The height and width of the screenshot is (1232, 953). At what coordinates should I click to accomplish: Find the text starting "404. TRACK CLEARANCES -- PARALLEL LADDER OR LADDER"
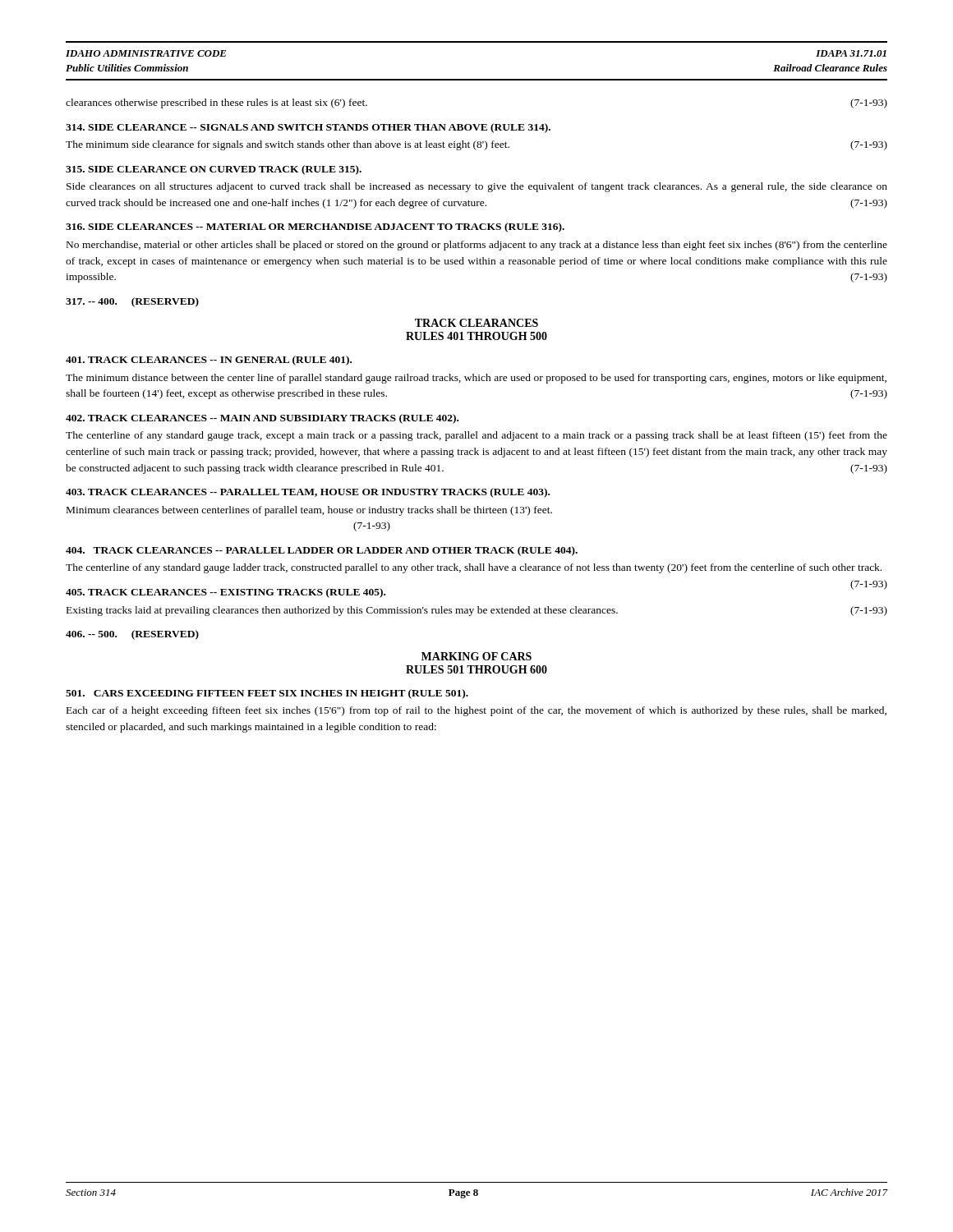(x=322, y=550)
